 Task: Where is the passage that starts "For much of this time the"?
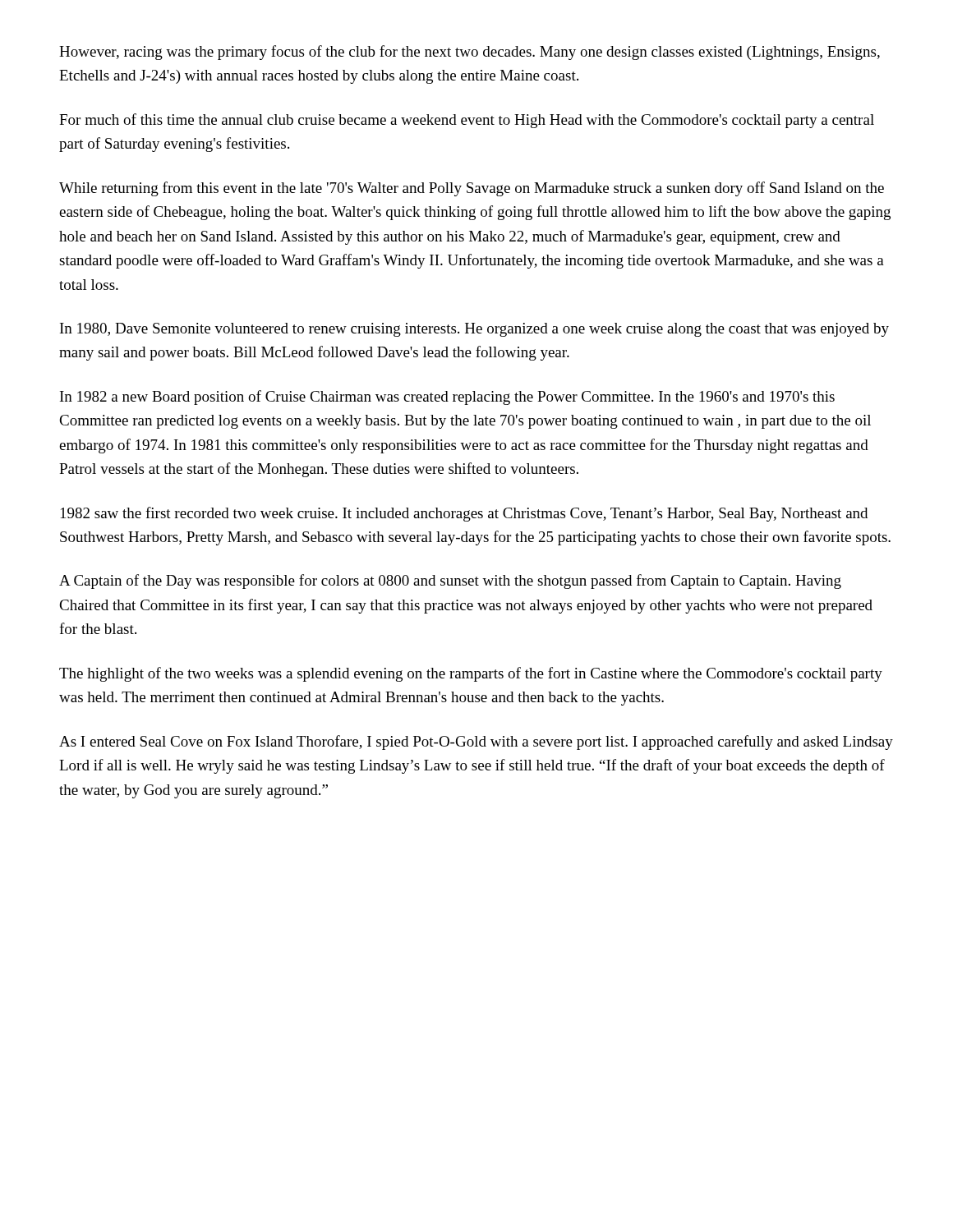click(x=467, y=131)
